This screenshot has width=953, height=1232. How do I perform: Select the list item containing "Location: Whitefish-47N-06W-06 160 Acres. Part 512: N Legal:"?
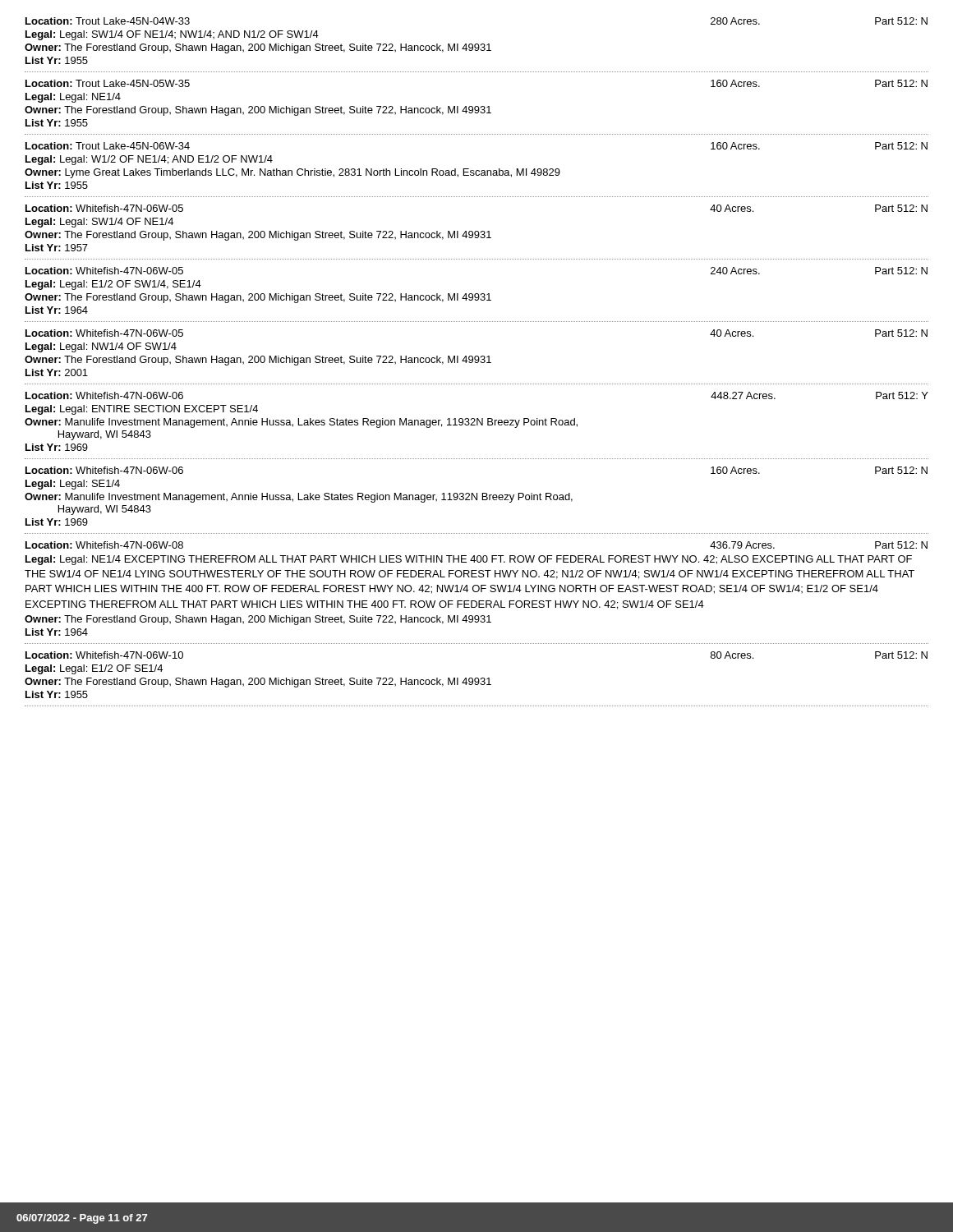pyautogui.click(x=476, y=496)
